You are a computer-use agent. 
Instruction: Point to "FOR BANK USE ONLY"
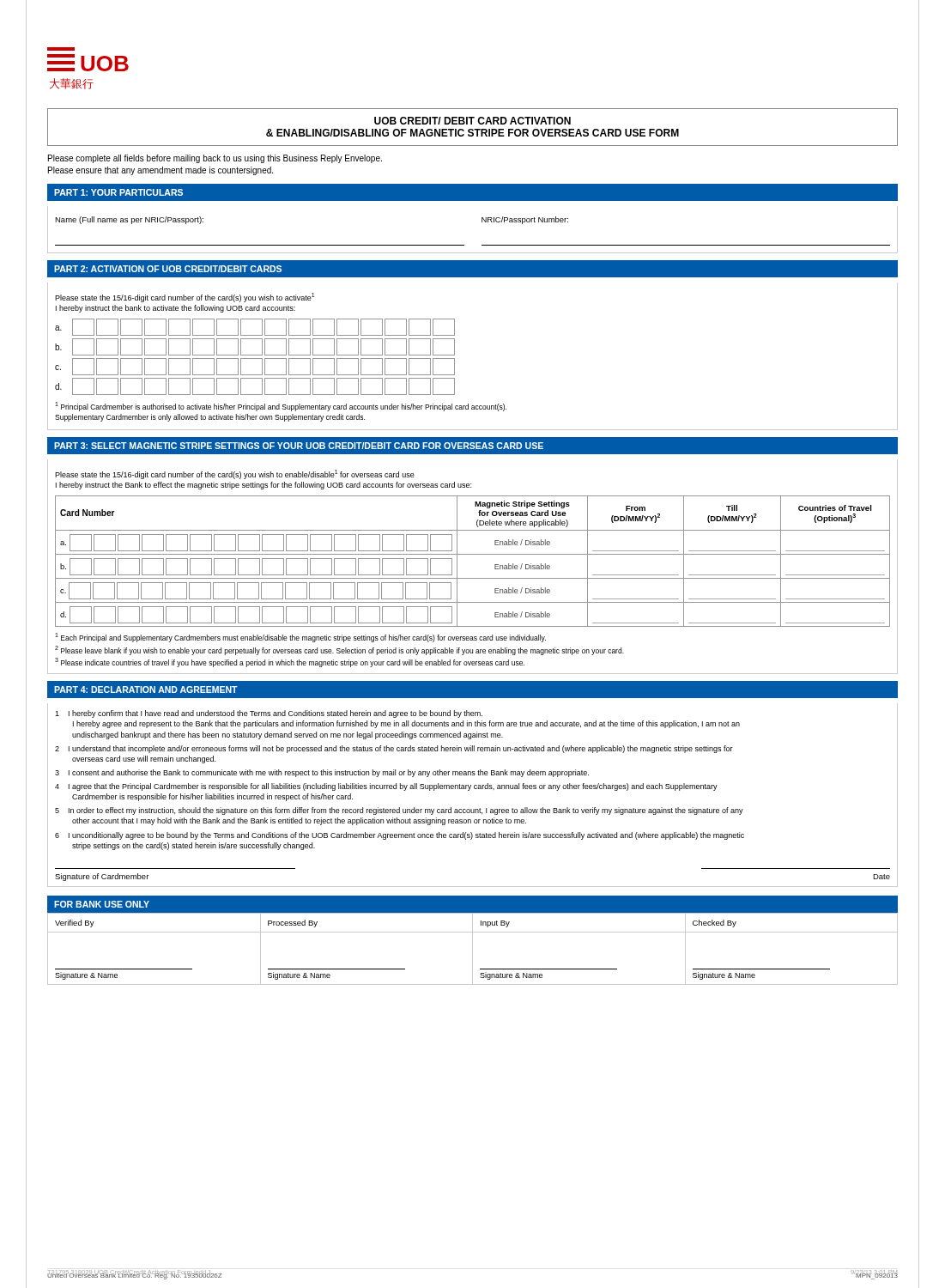click(102, 904)
